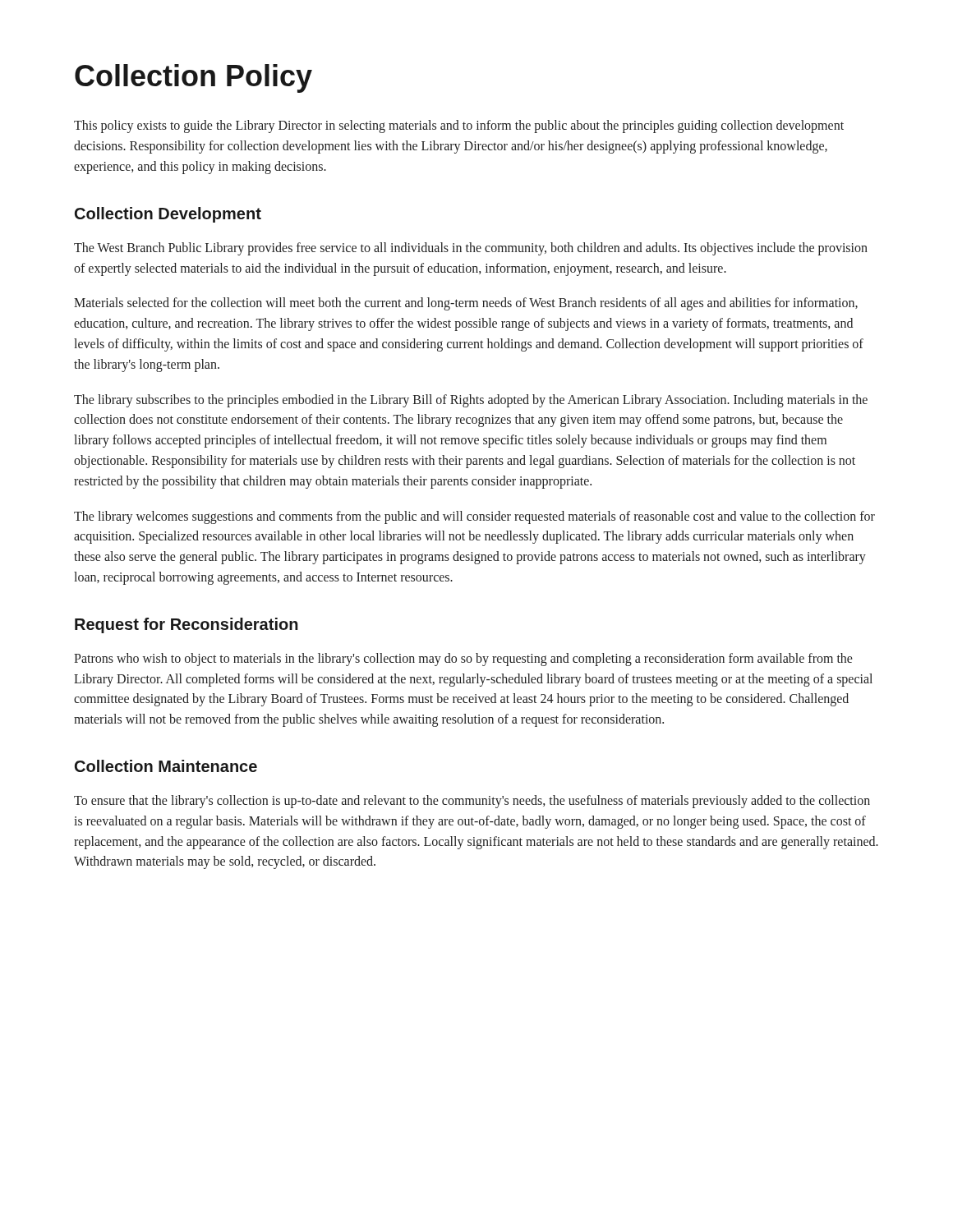The height and width of the screenshot is (1232, 953).
Task: Navigate to the text block starting "The West Branch"
Action: point(471,258)
